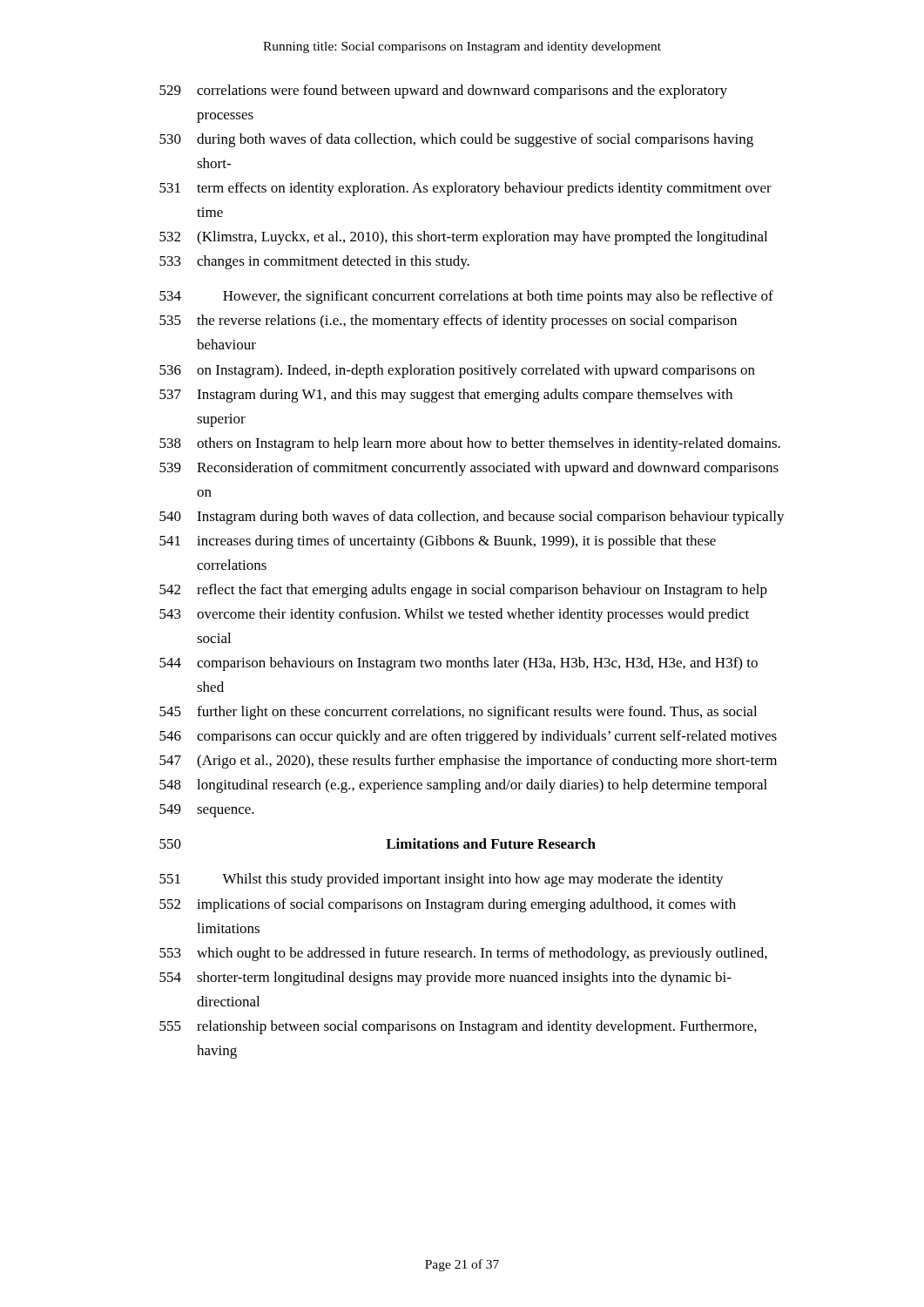The width and height of the screenshot is (924, 1307).
Task: Locate the block of text that opens with "547 (Arigo et al., 2020),"
Action: click(462, 761)
